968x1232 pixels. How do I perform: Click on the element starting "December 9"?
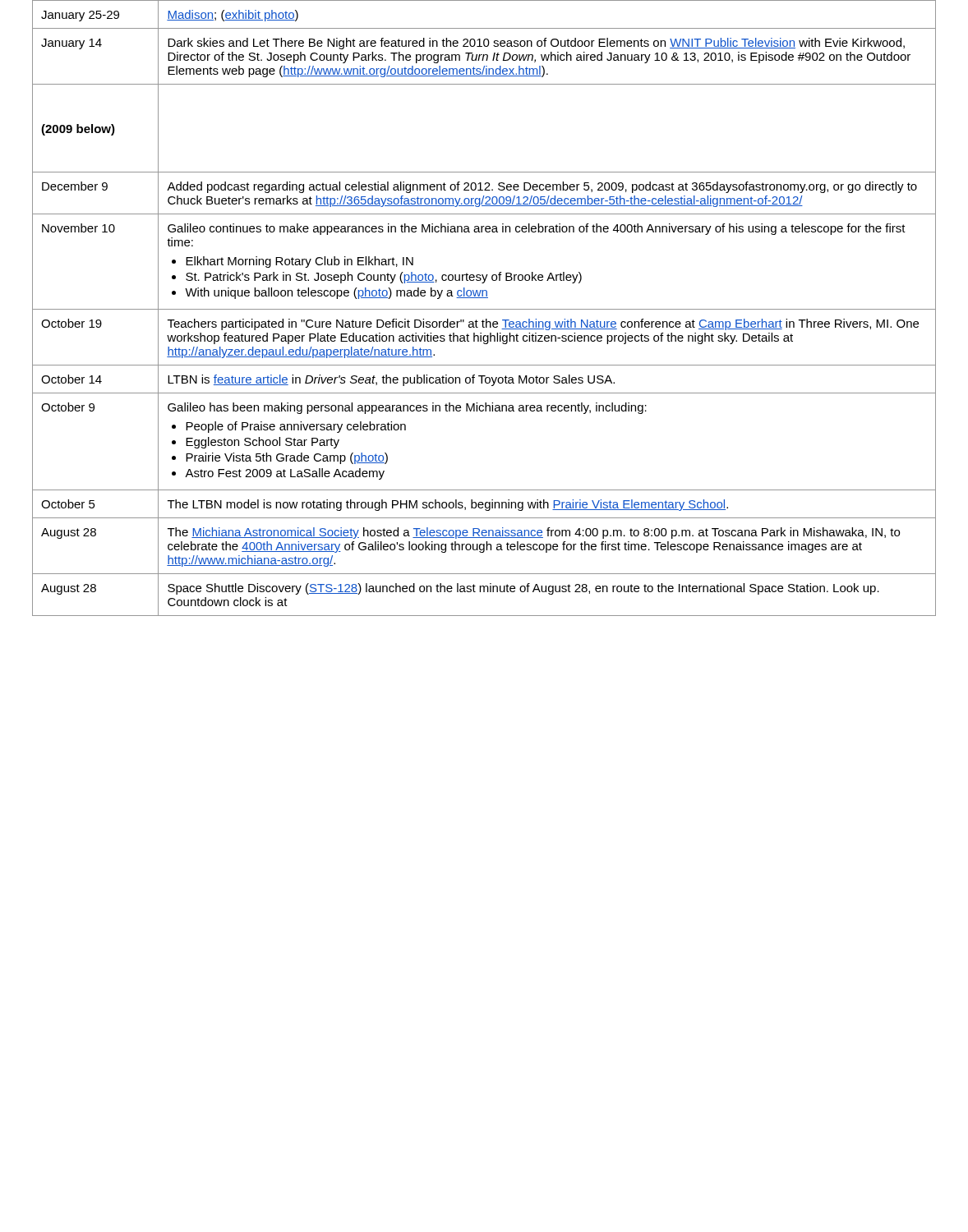coord(75,186)
